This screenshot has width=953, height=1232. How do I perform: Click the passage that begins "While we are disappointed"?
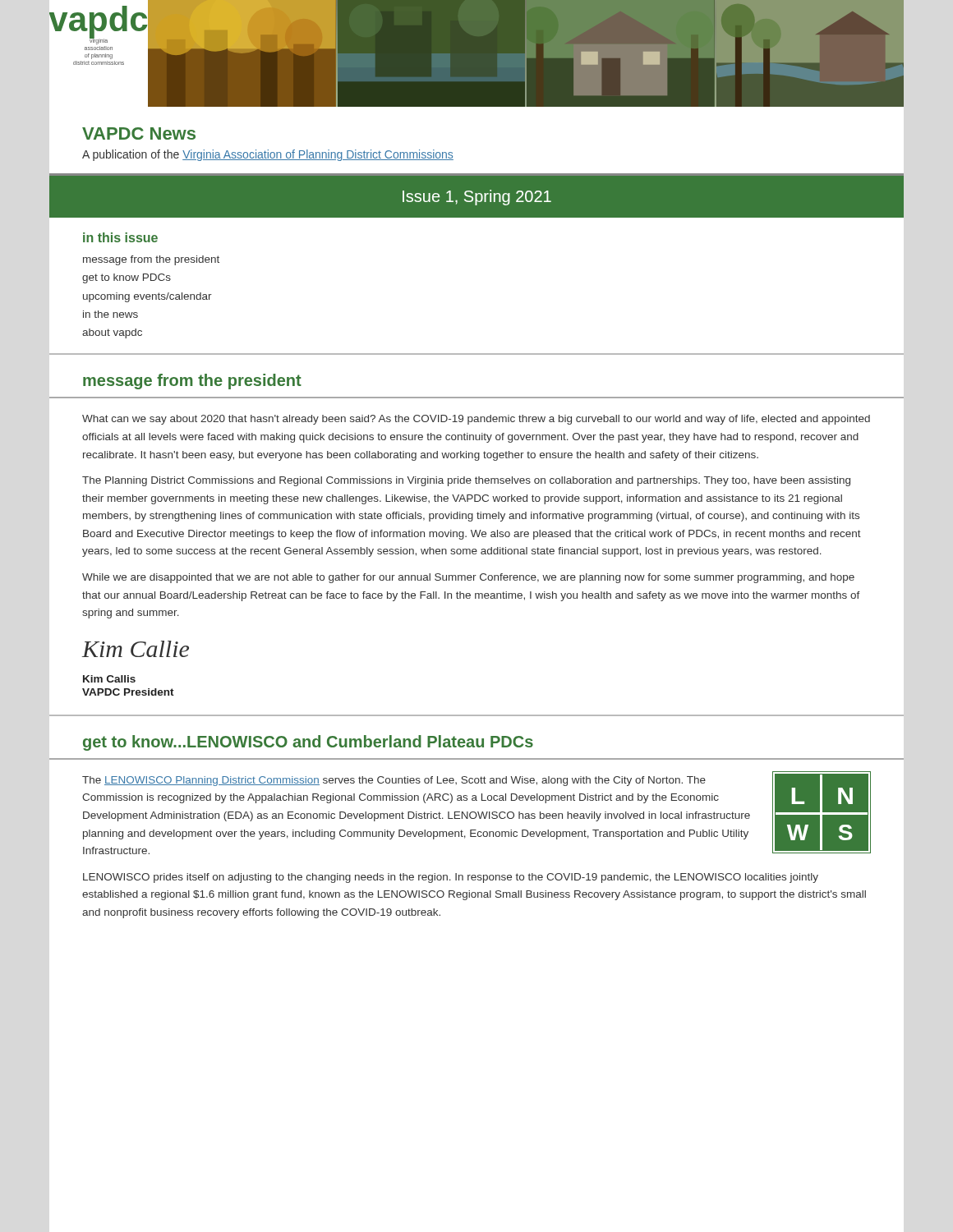tap(471, 595)
